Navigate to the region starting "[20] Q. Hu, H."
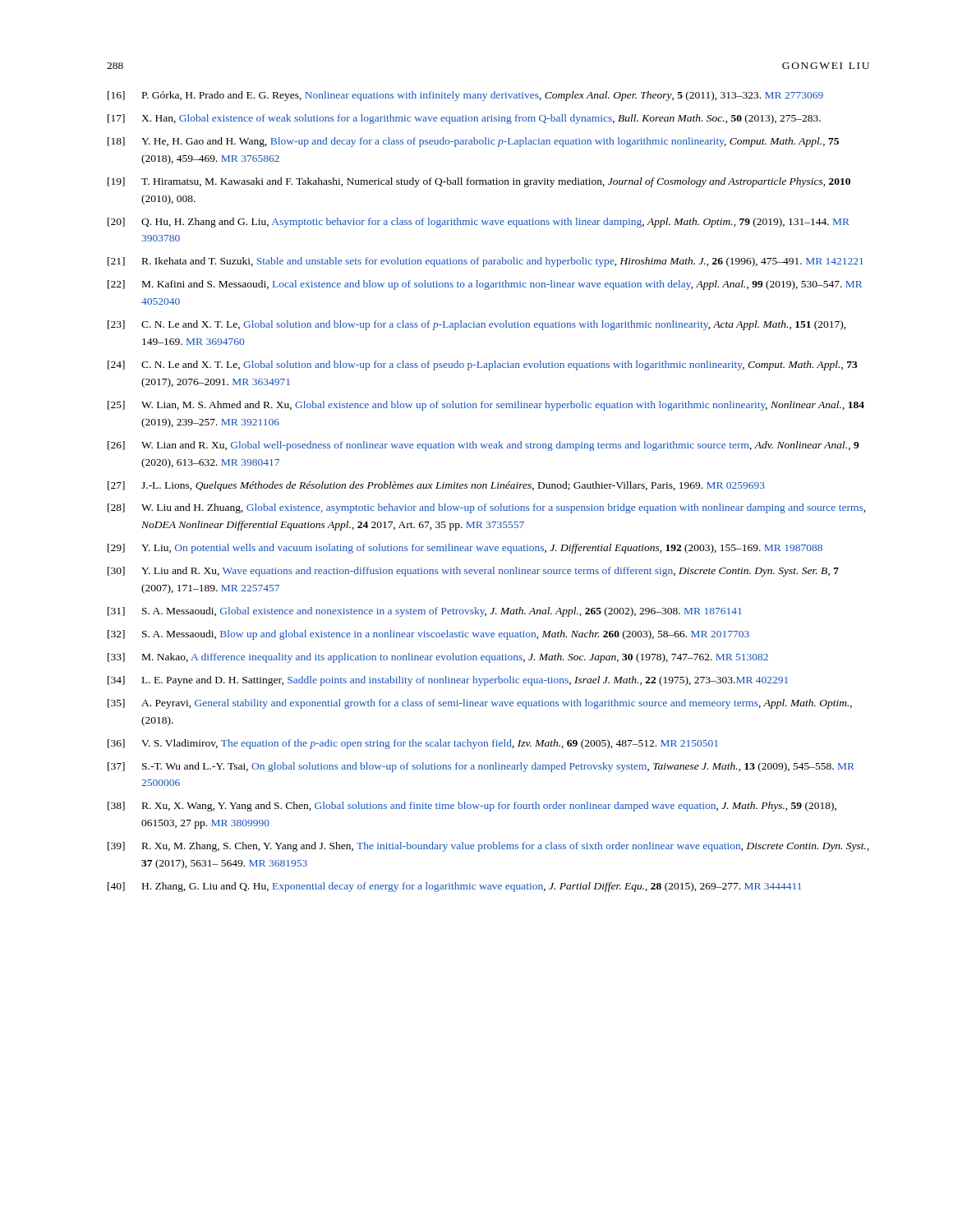 coord(489,230)
